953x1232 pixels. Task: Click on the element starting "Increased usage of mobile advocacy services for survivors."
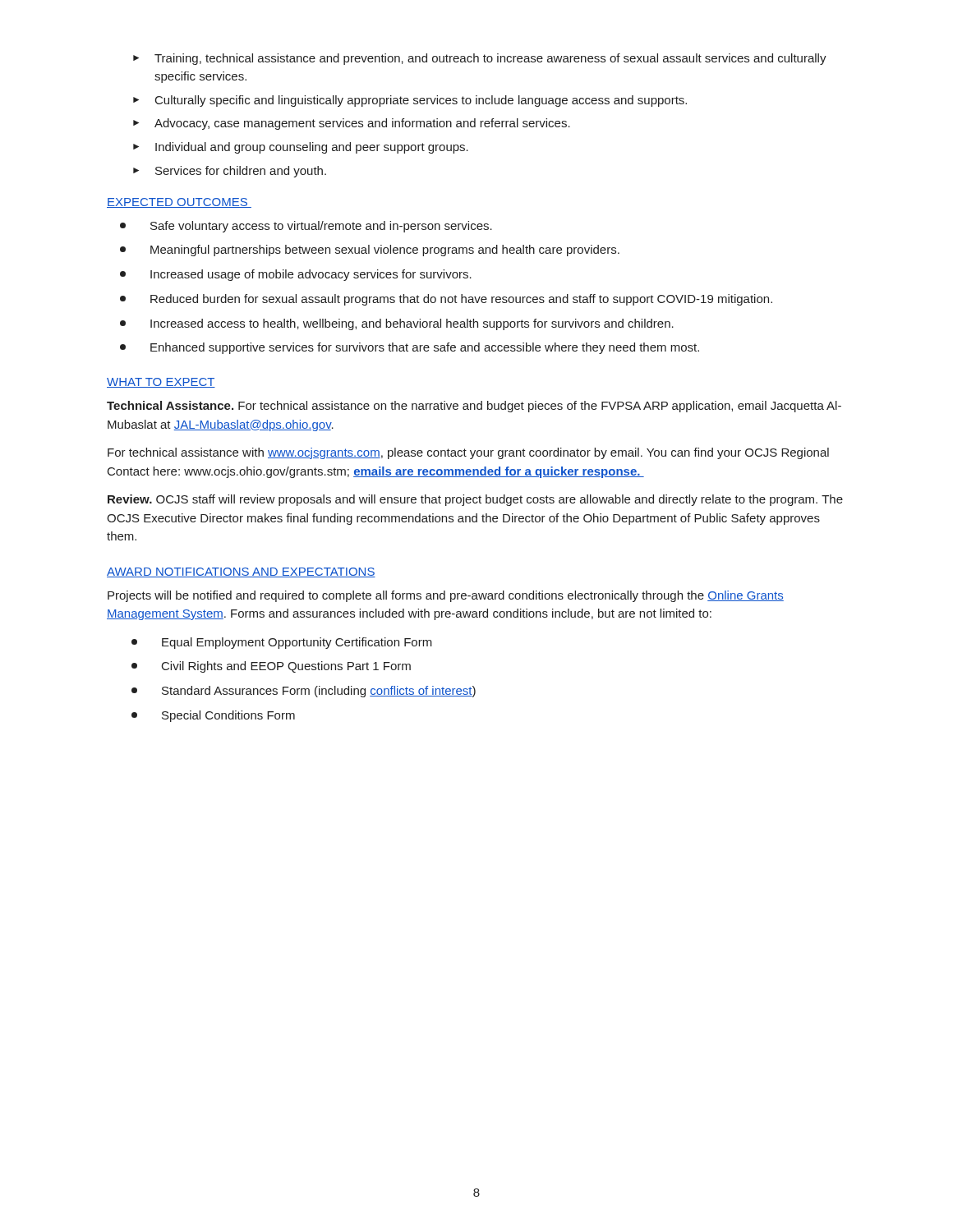(x=296, y=274)
